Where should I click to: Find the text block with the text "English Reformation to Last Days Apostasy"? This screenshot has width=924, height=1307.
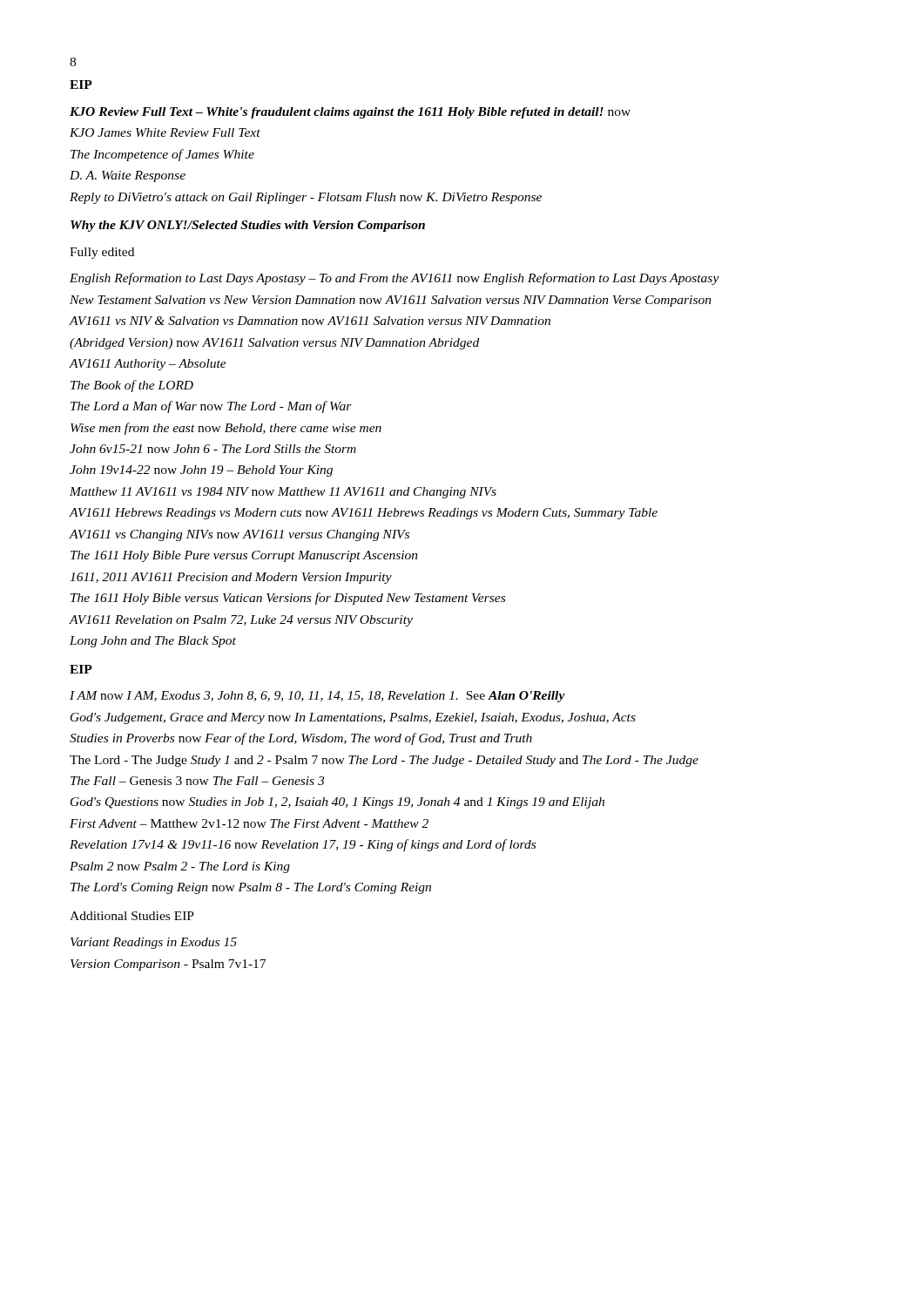click(x=395, y=279)
